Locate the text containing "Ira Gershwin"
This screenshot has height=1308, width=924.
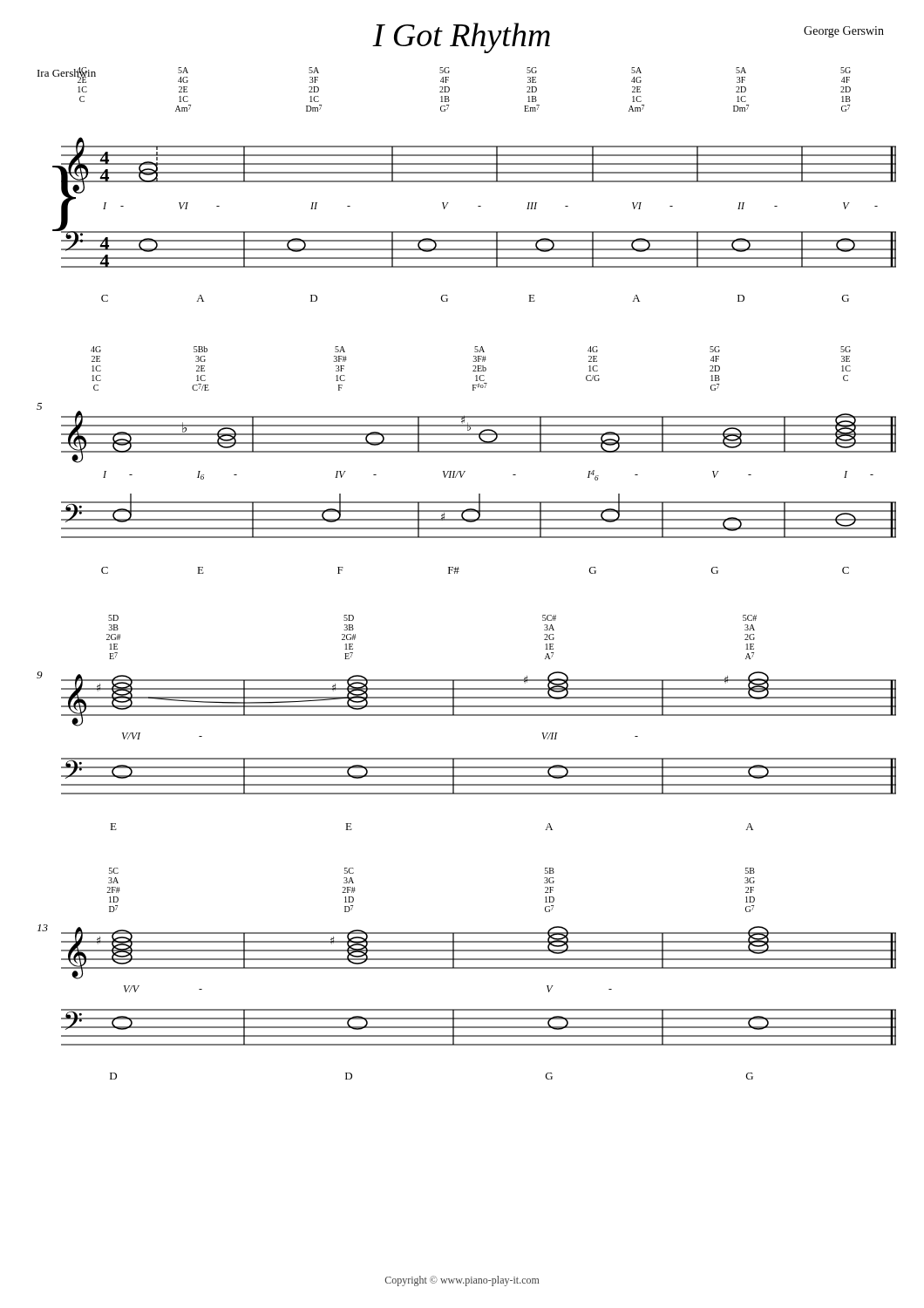(66, 73)
